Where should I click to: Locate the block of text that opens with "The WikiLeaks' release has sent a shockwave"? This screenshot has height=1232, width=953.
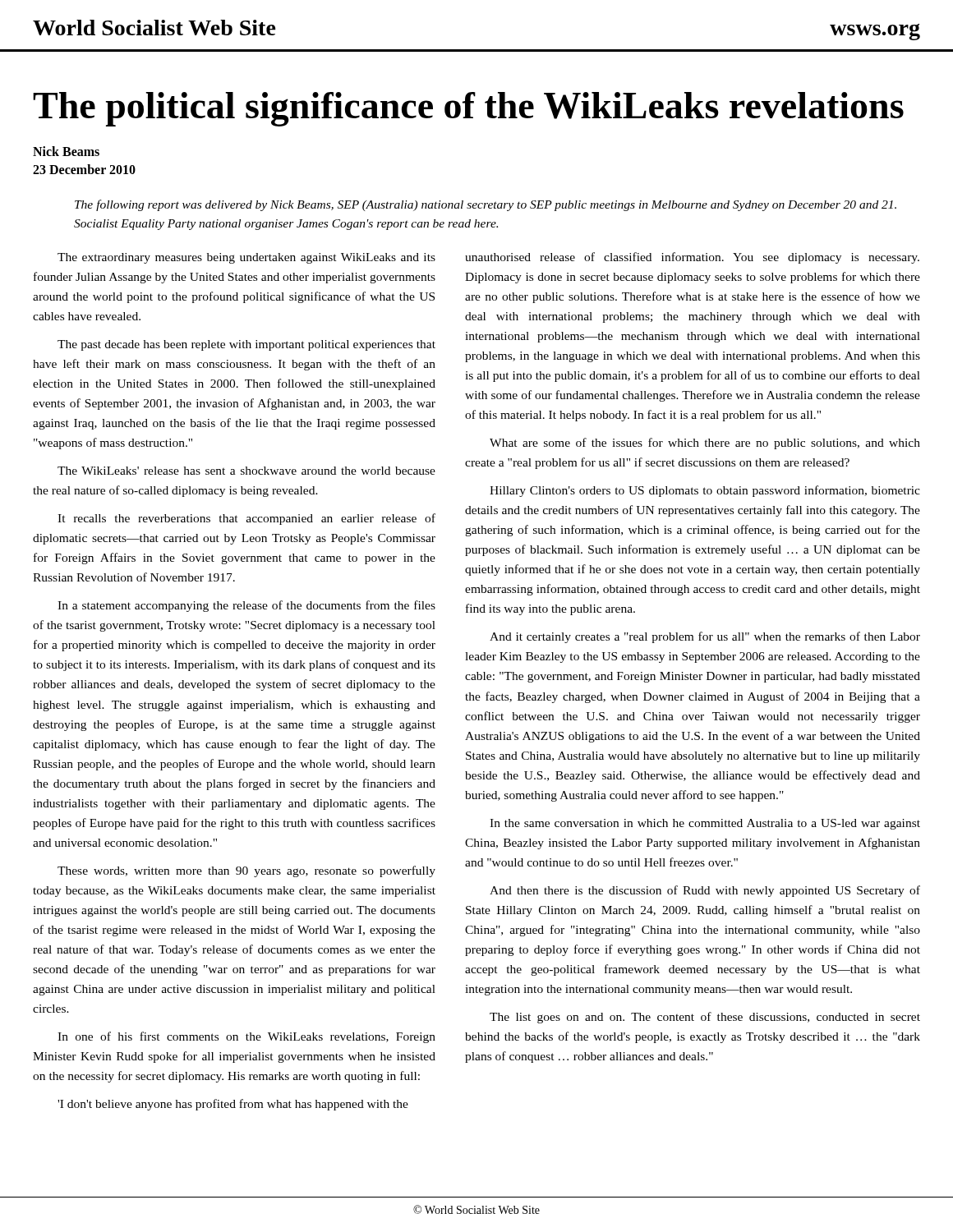click(234, 481)
